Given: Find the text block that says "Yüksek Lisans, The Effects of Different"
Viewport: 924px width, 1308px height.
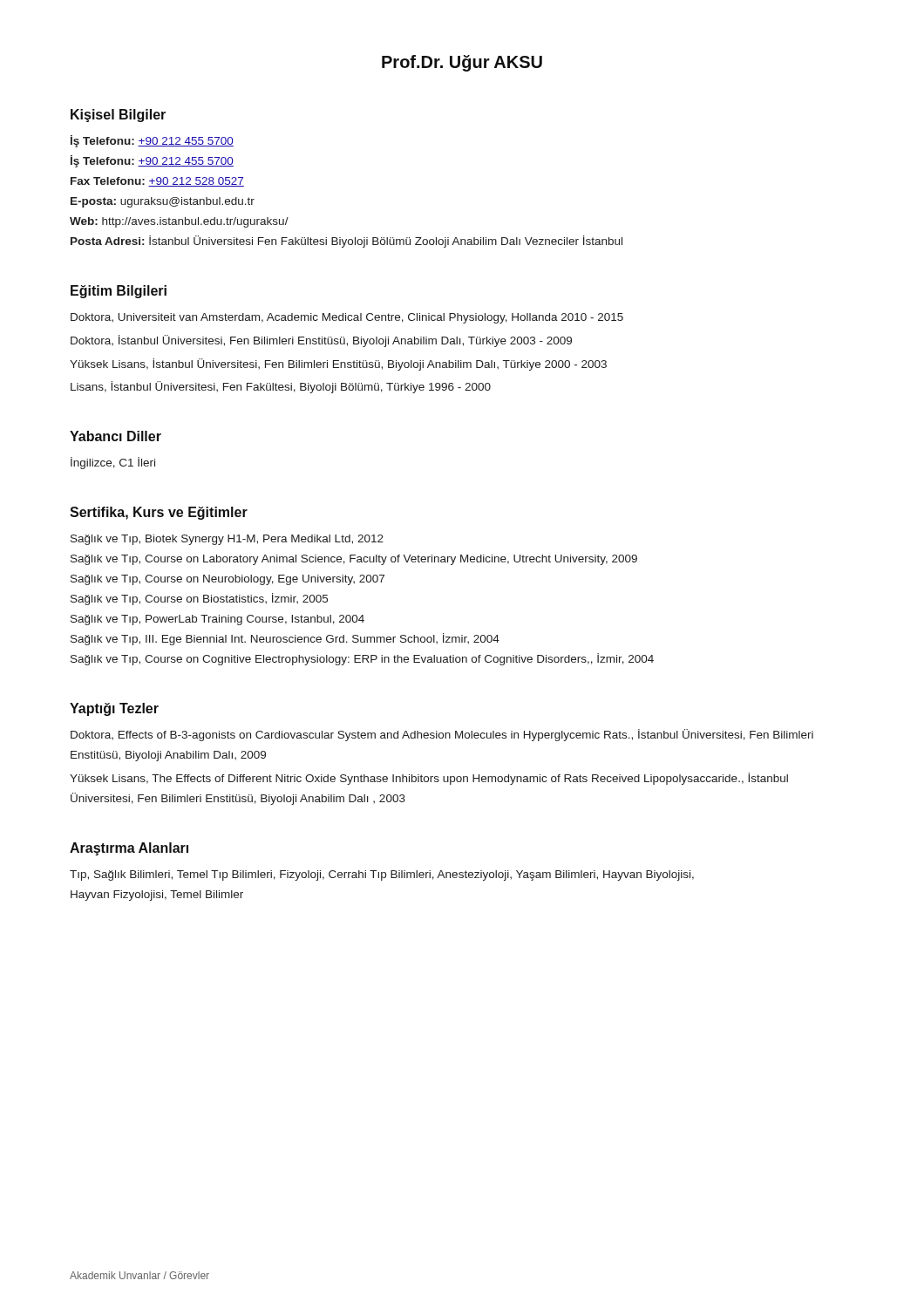Looking at the screenshot, I should [462, 789].
